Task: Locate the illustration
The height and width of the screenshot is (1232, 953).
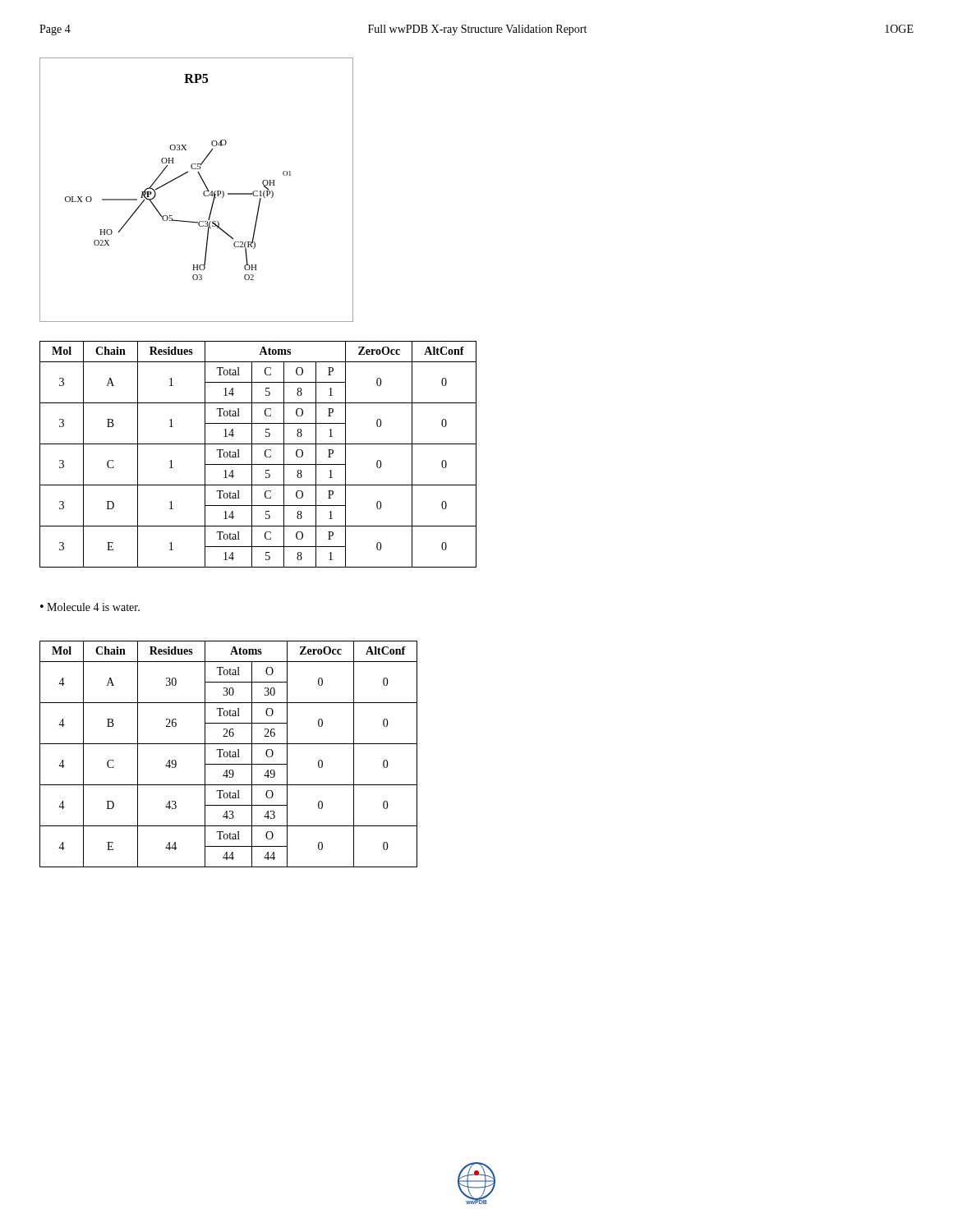Action: pyautogui.click(x=196, y=190)
